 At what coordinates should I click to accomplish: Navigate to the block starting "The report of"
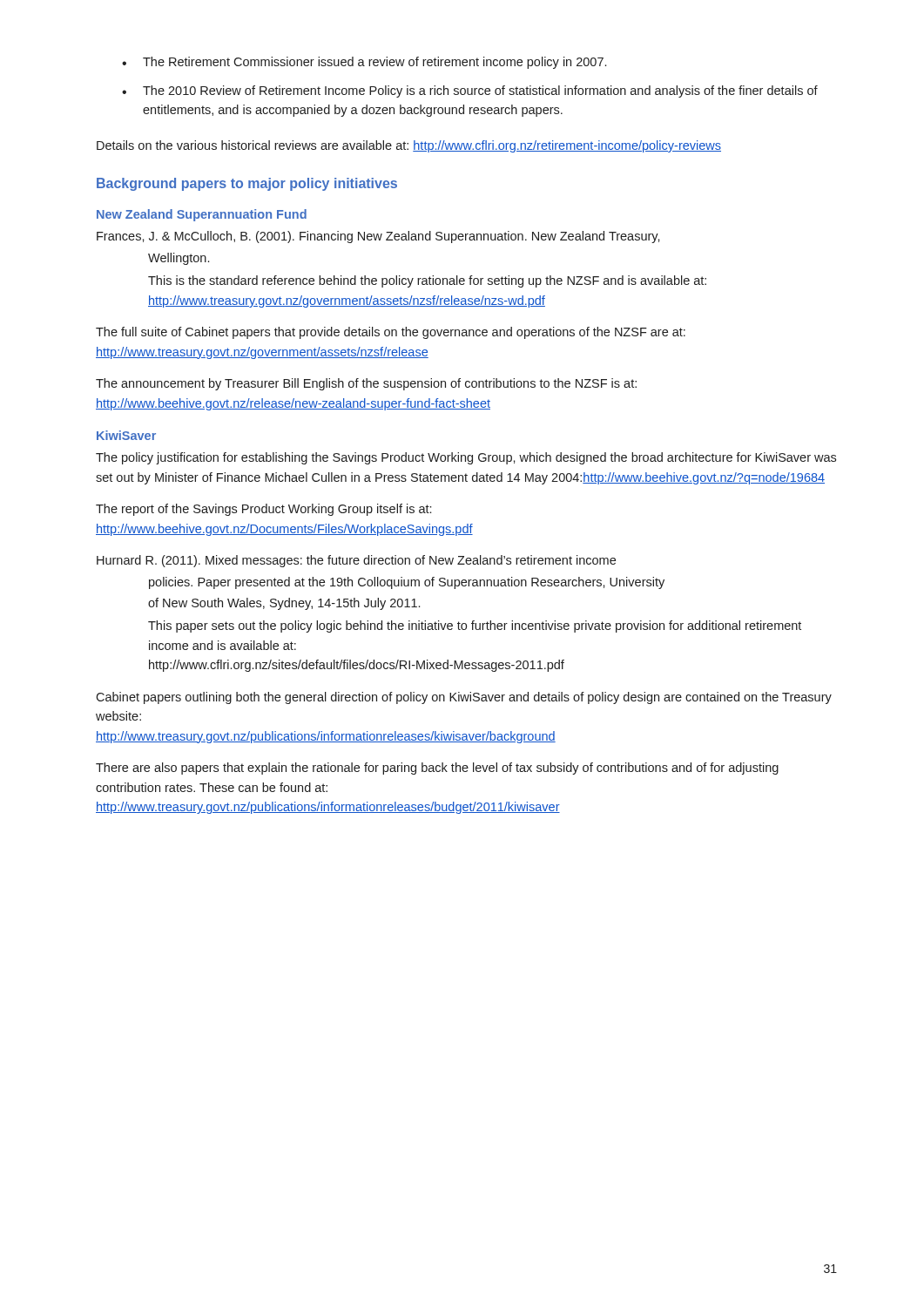284,519
